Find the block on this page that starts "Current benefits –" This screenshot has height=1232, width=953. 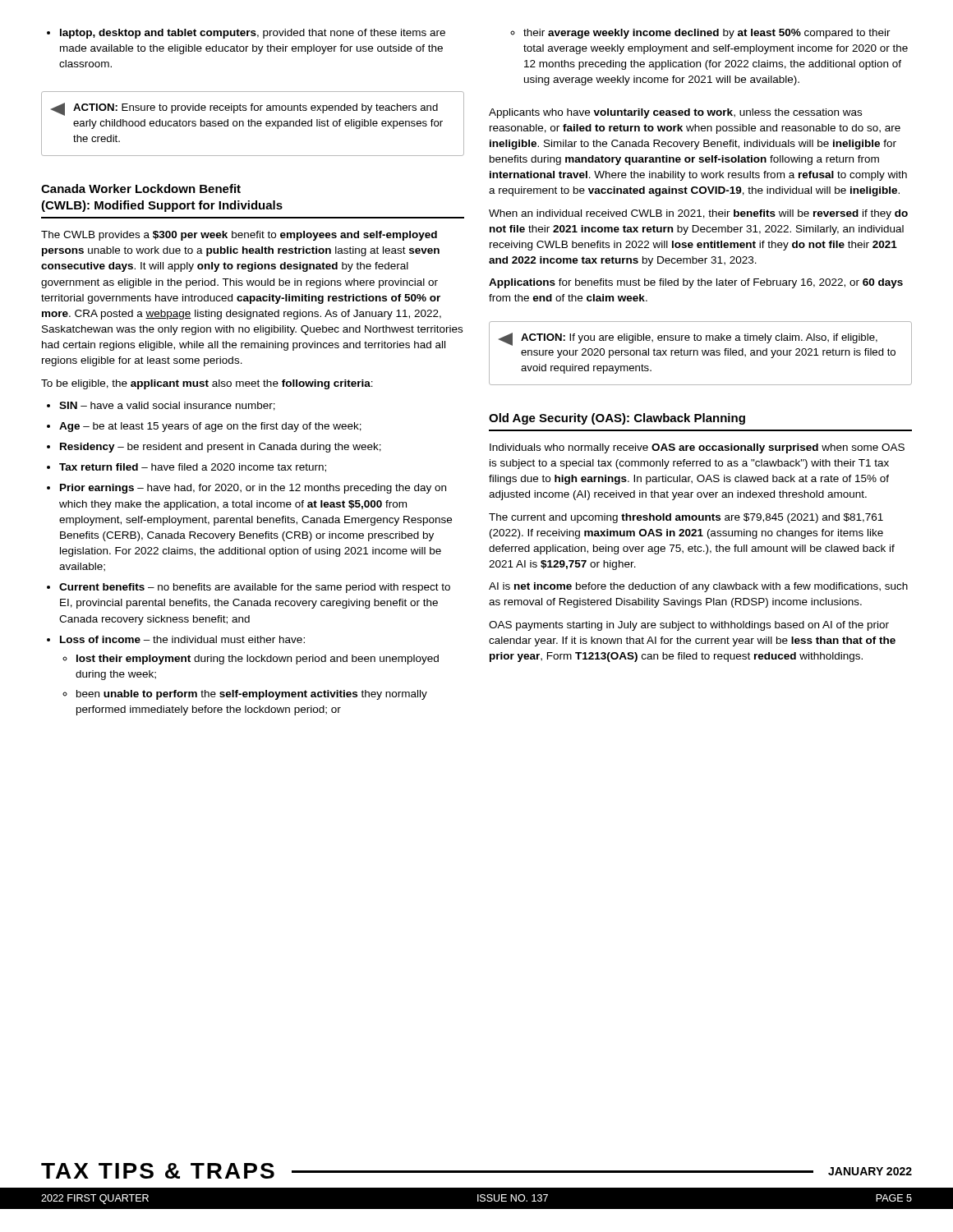(255, 603)
